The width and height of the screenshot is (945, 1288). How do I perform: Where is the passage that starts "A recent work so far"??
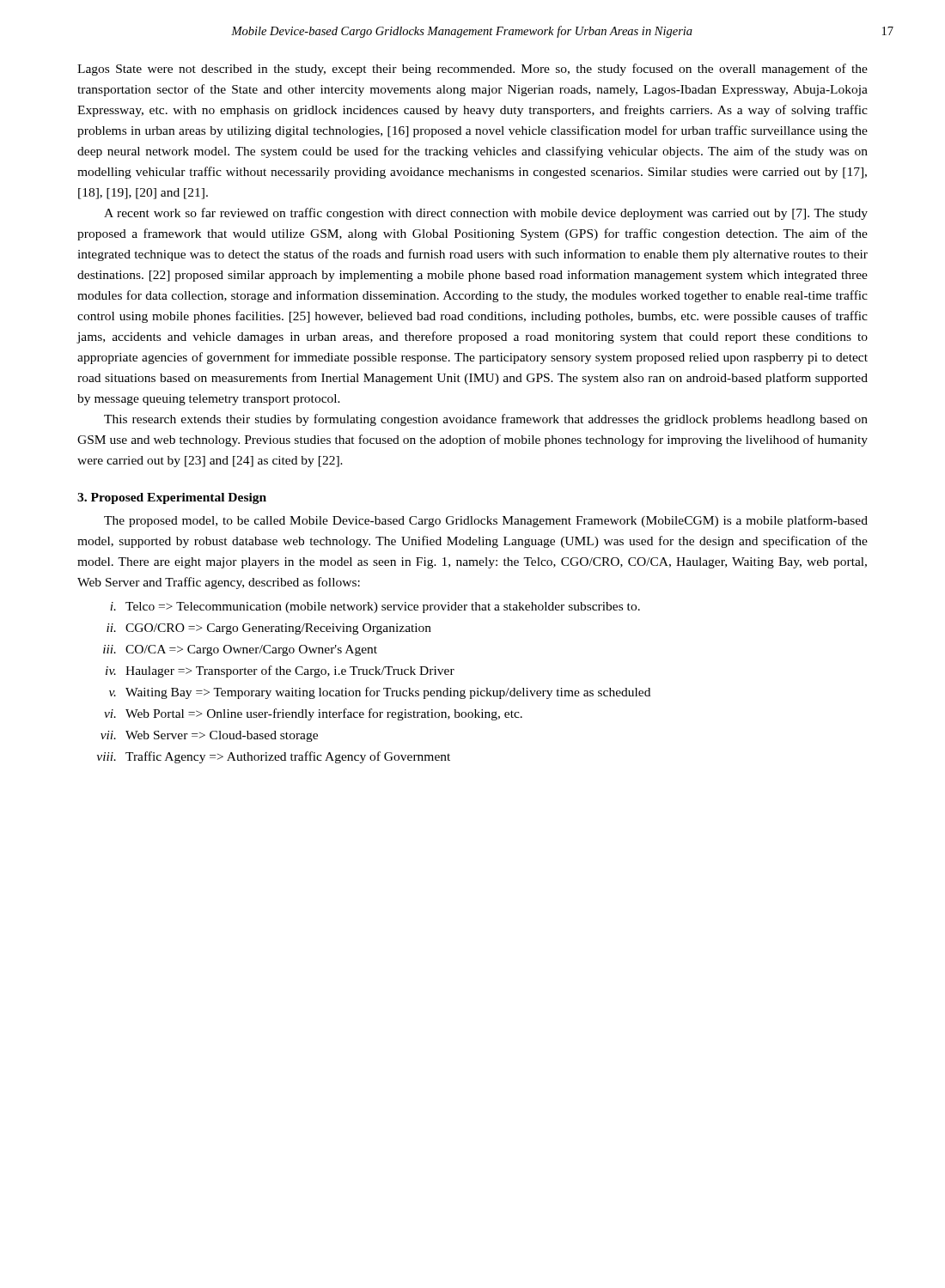(x=472, y=306)
